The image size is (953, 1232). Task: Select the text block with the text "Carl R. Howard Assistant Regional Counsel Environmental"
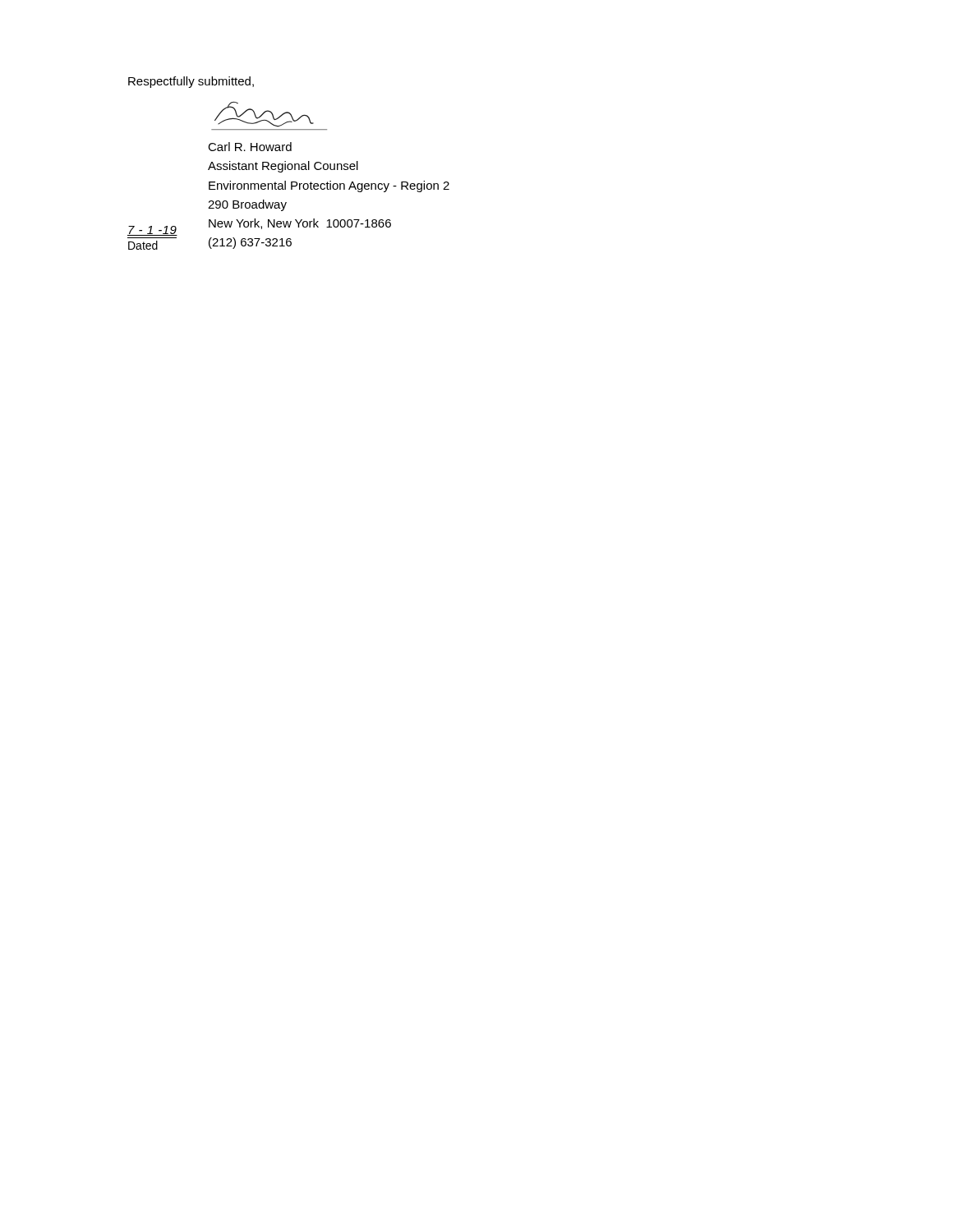coord(329,194)
